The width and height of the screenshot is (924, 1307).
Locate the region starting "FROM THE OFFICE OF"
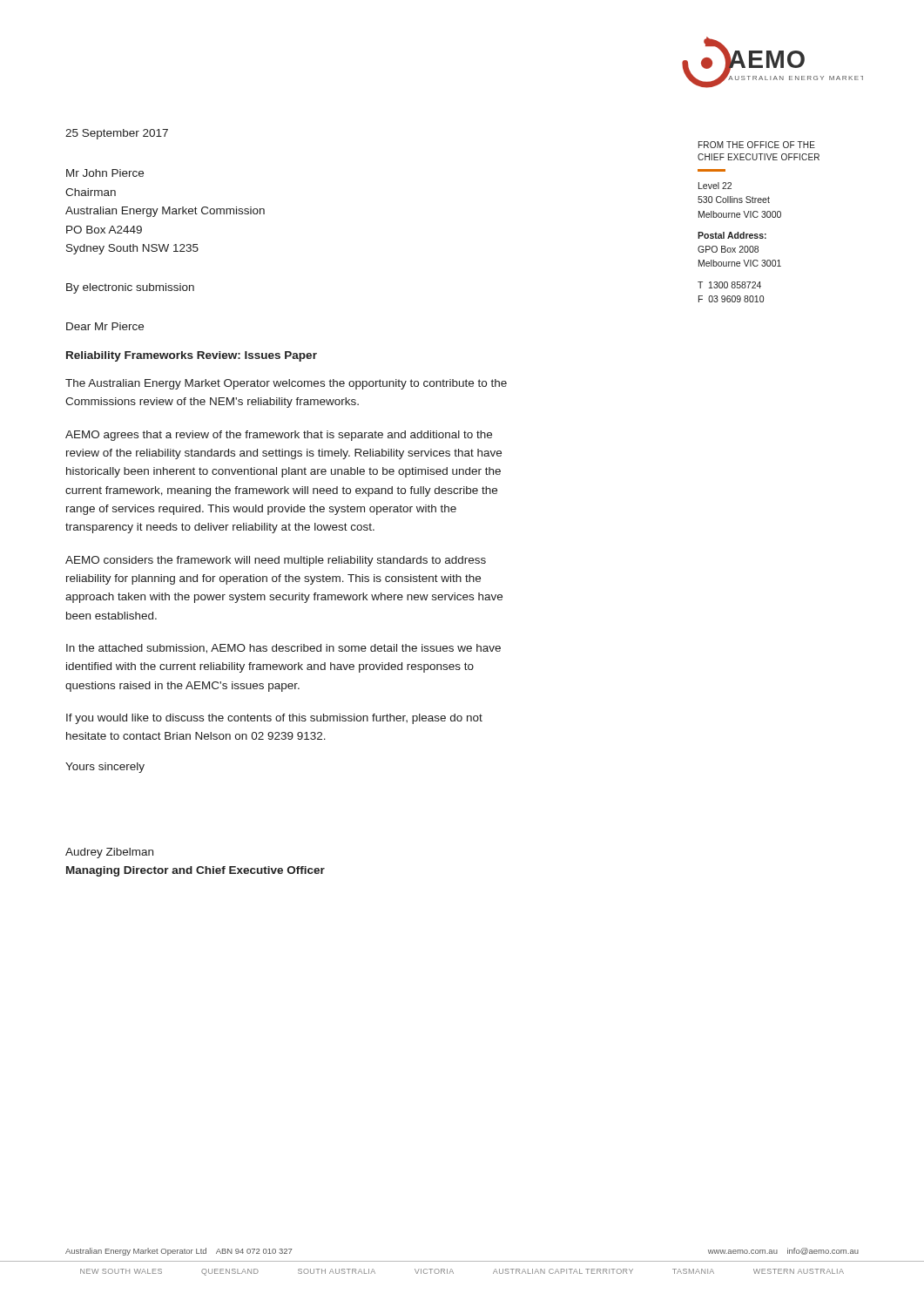(x=759, y=151)
